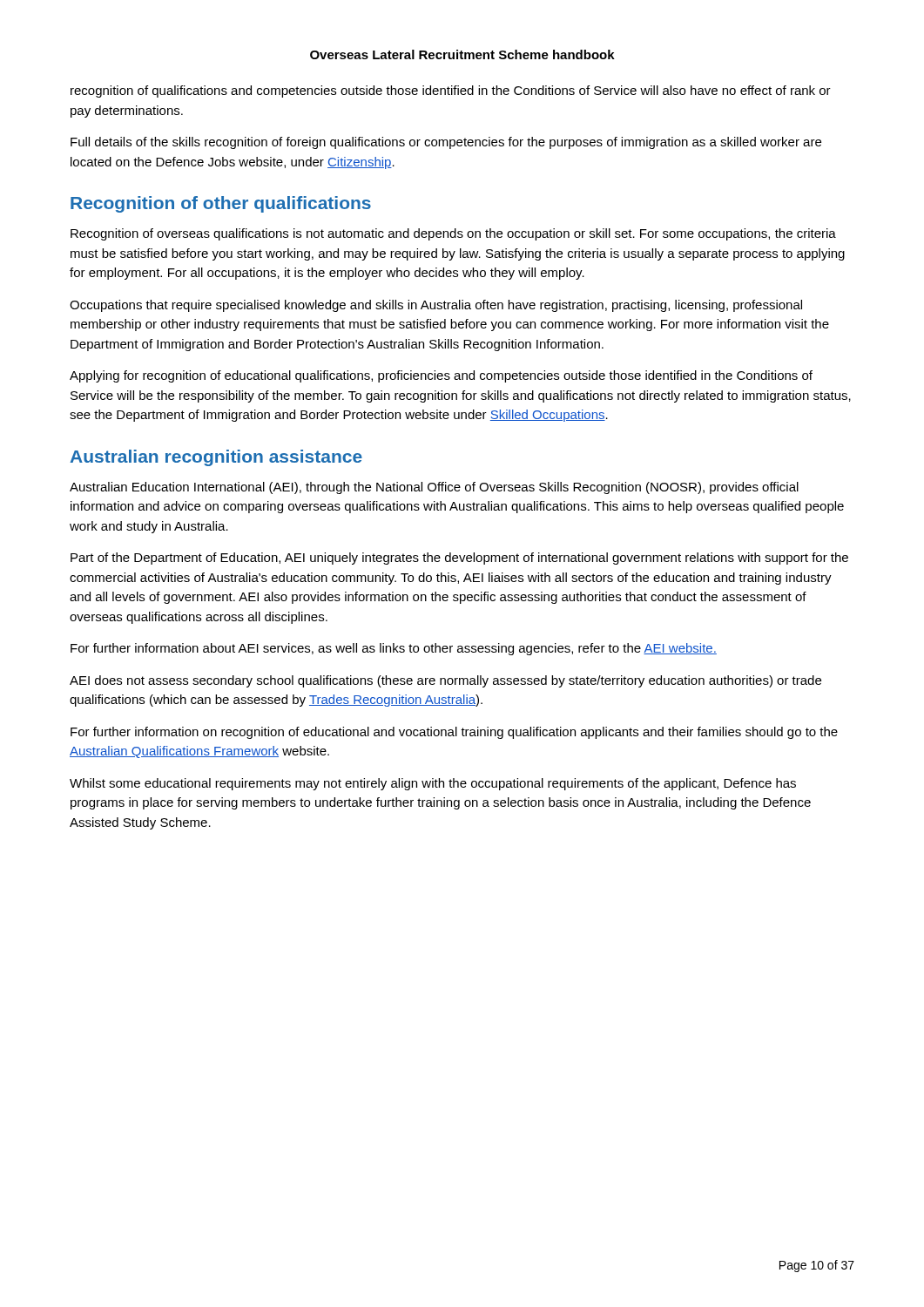Select the text block with the text "Part of the Department of Education, AEI uniquely"
This screenshot has width=924, height=1307.
pyautogui.click(x=459, y=587)
